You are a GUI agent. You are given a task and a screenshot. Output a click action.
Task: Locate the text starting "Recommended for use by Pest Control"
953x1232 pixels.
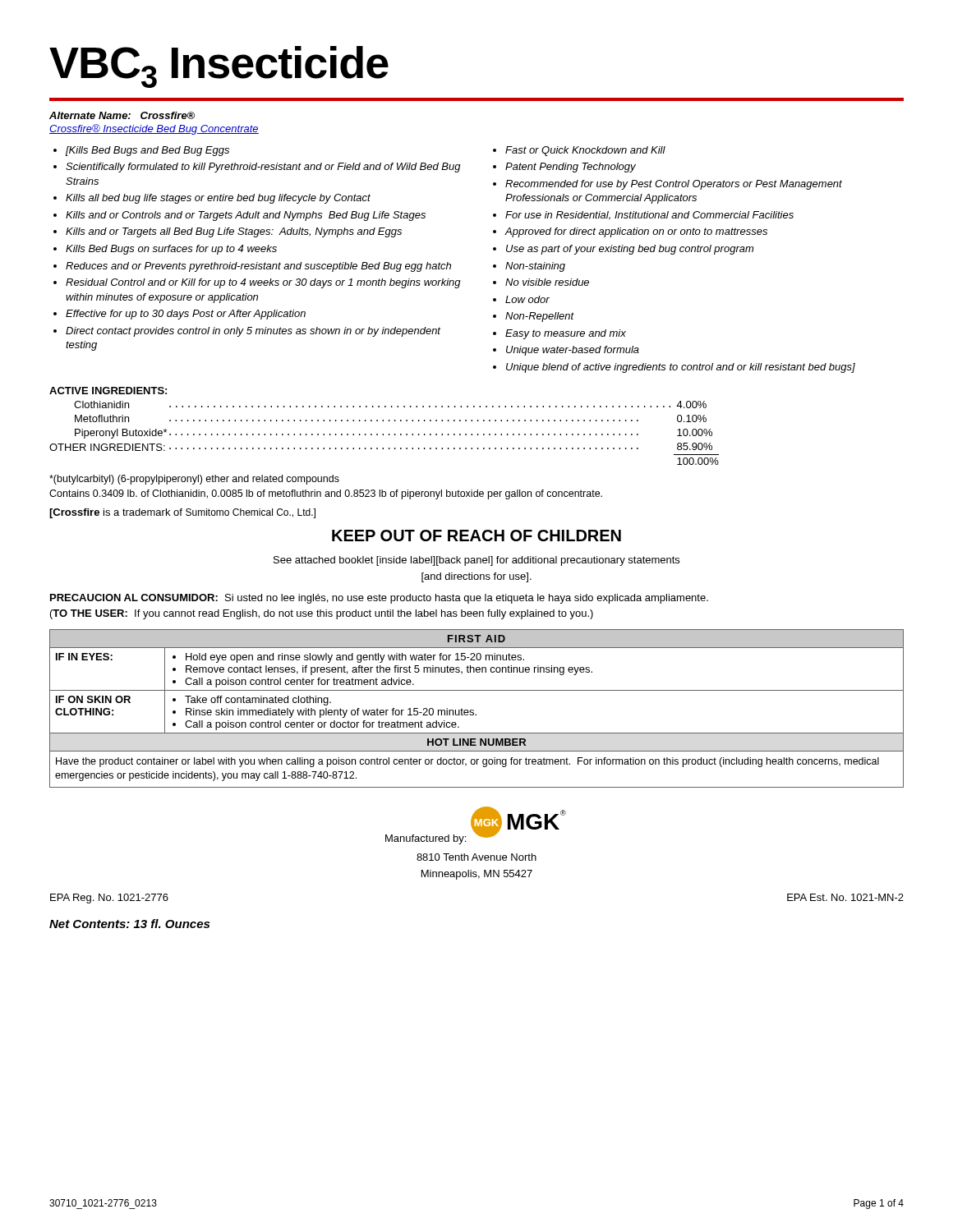click(x=674, y=191)
